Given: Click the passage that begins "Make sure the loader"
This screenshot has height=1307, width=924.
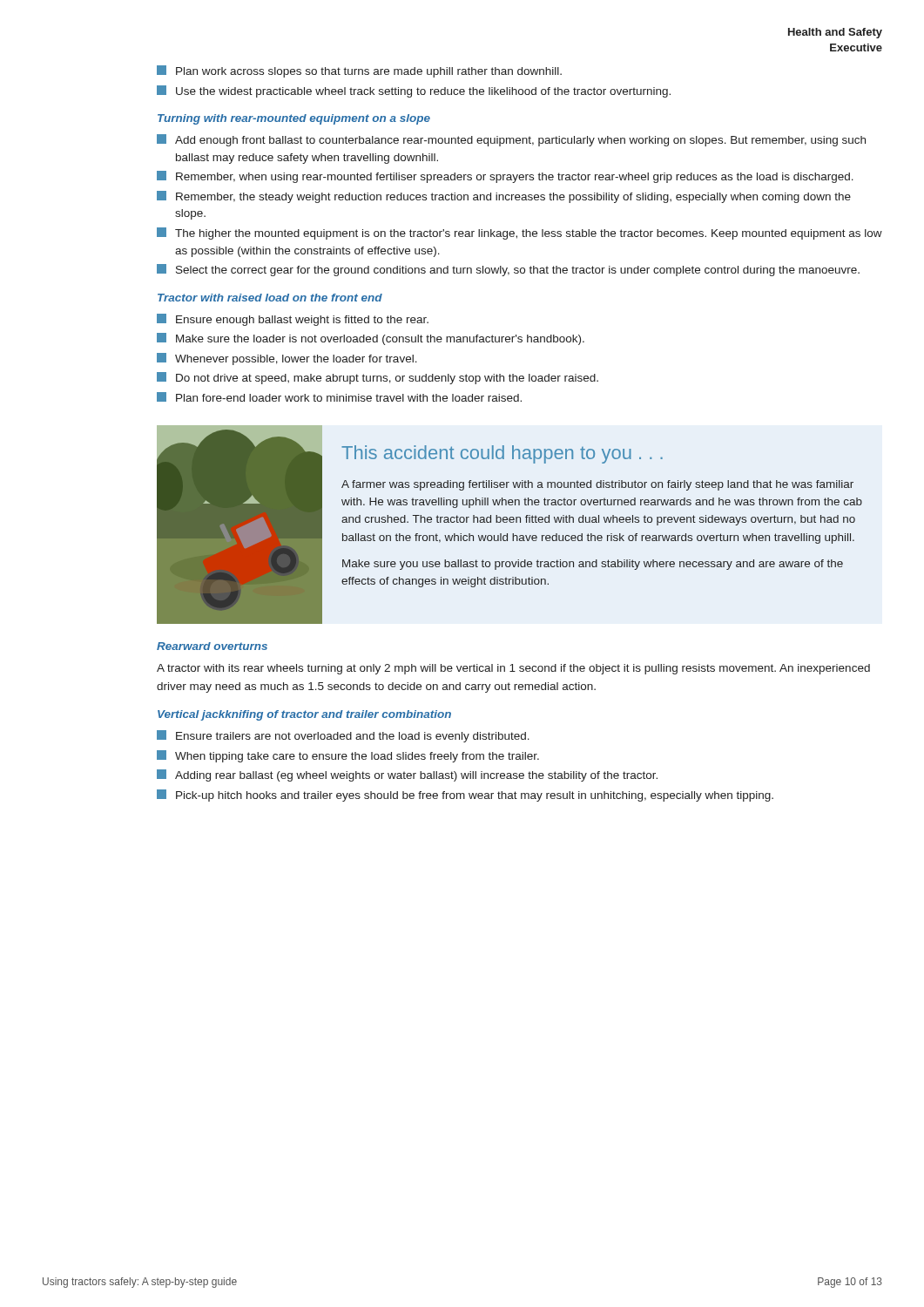Looking at the screenshot, I should 371,339.
